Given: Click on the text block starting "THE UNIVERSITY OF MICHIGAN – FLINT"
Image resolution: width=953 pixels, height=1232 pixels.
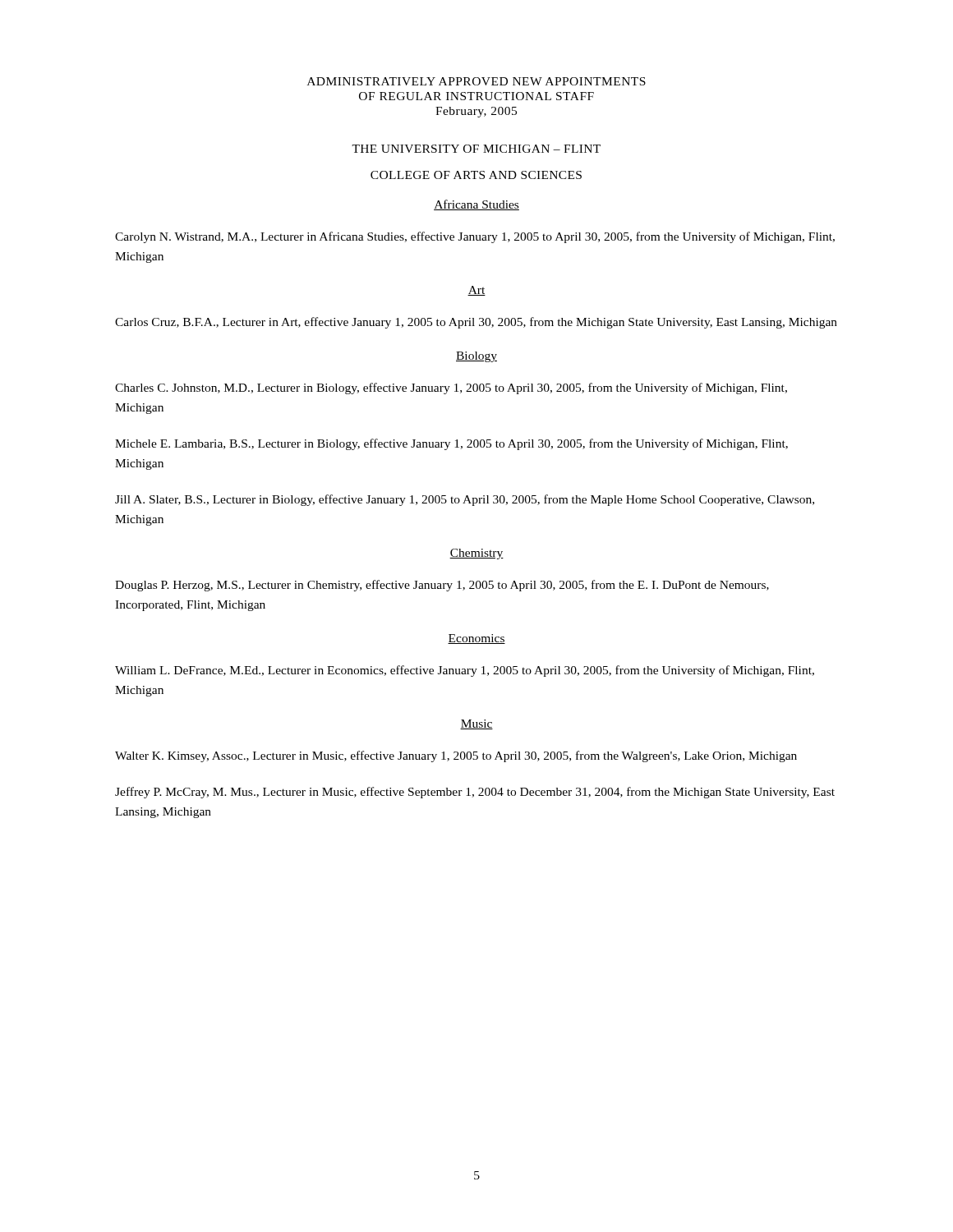Looking at the screenshot, I should pyautogui.click(x=476, y=148).
